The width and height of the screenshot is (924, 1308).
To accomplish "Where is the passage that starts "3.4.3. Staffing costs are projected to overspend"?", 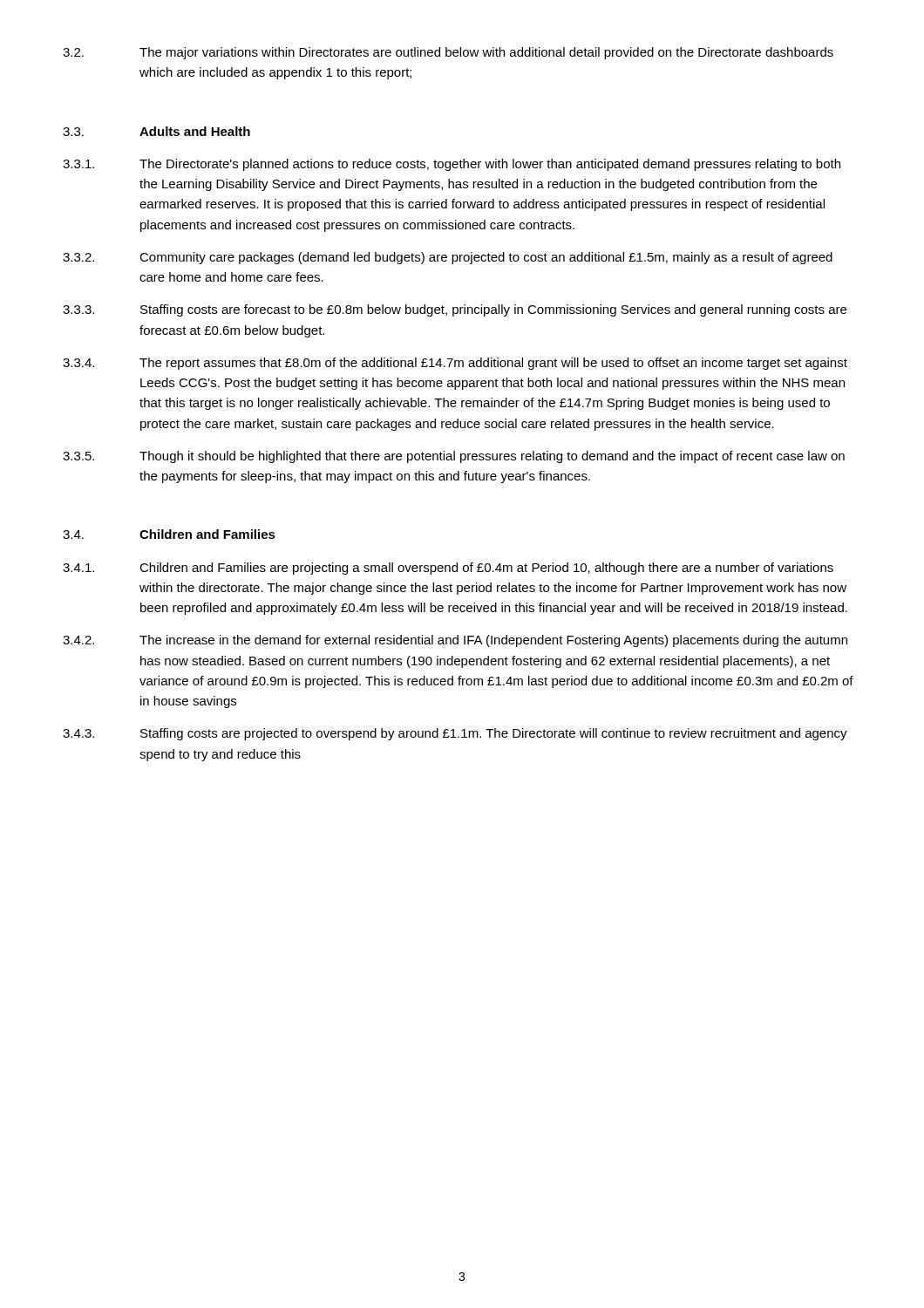I will point(462,743).
